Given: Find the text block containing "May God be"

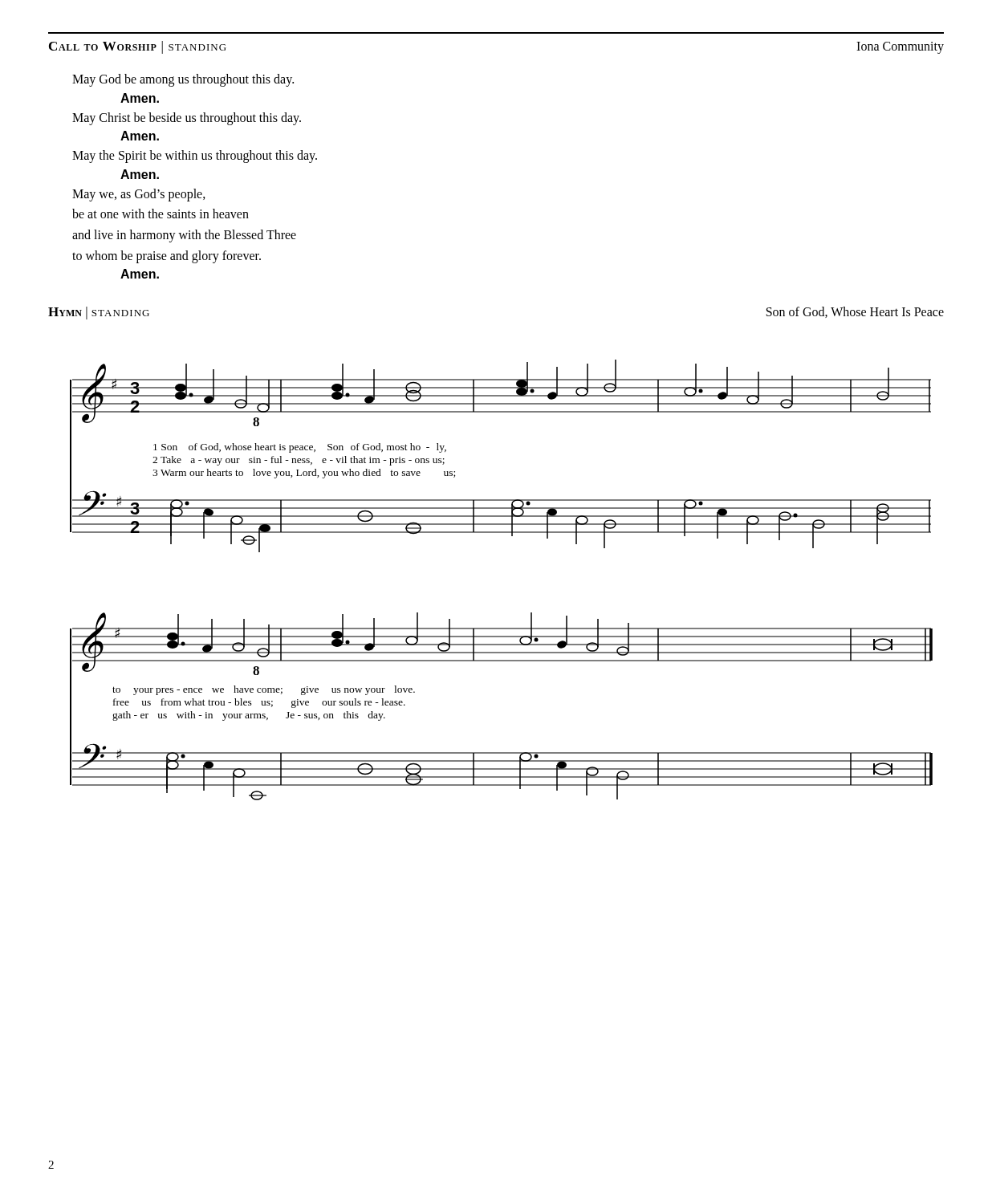Looking at the screenshot, I should tap(183, 80).
